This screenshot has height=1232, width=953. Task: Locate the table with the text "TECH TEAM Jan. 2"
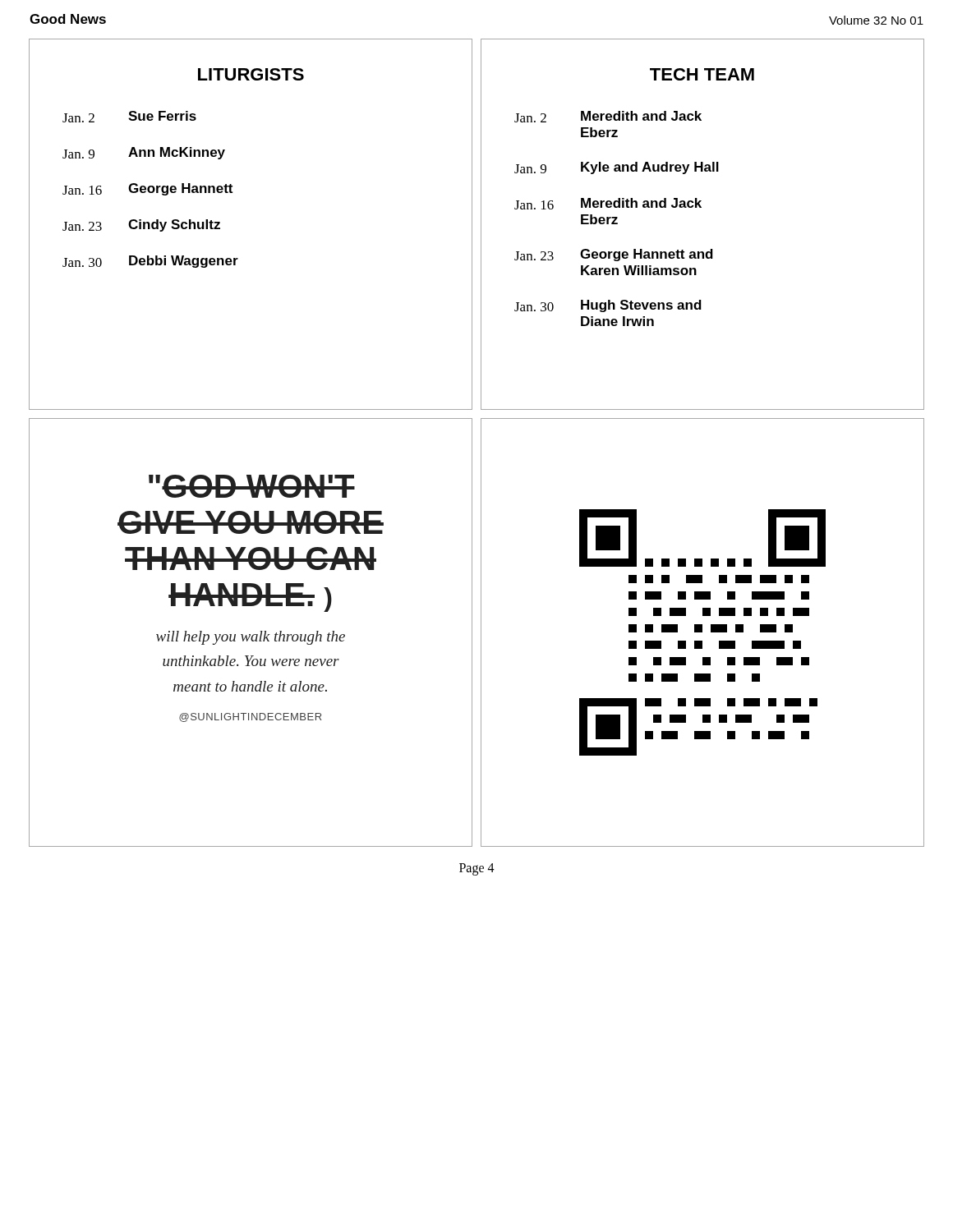(702, 224)
